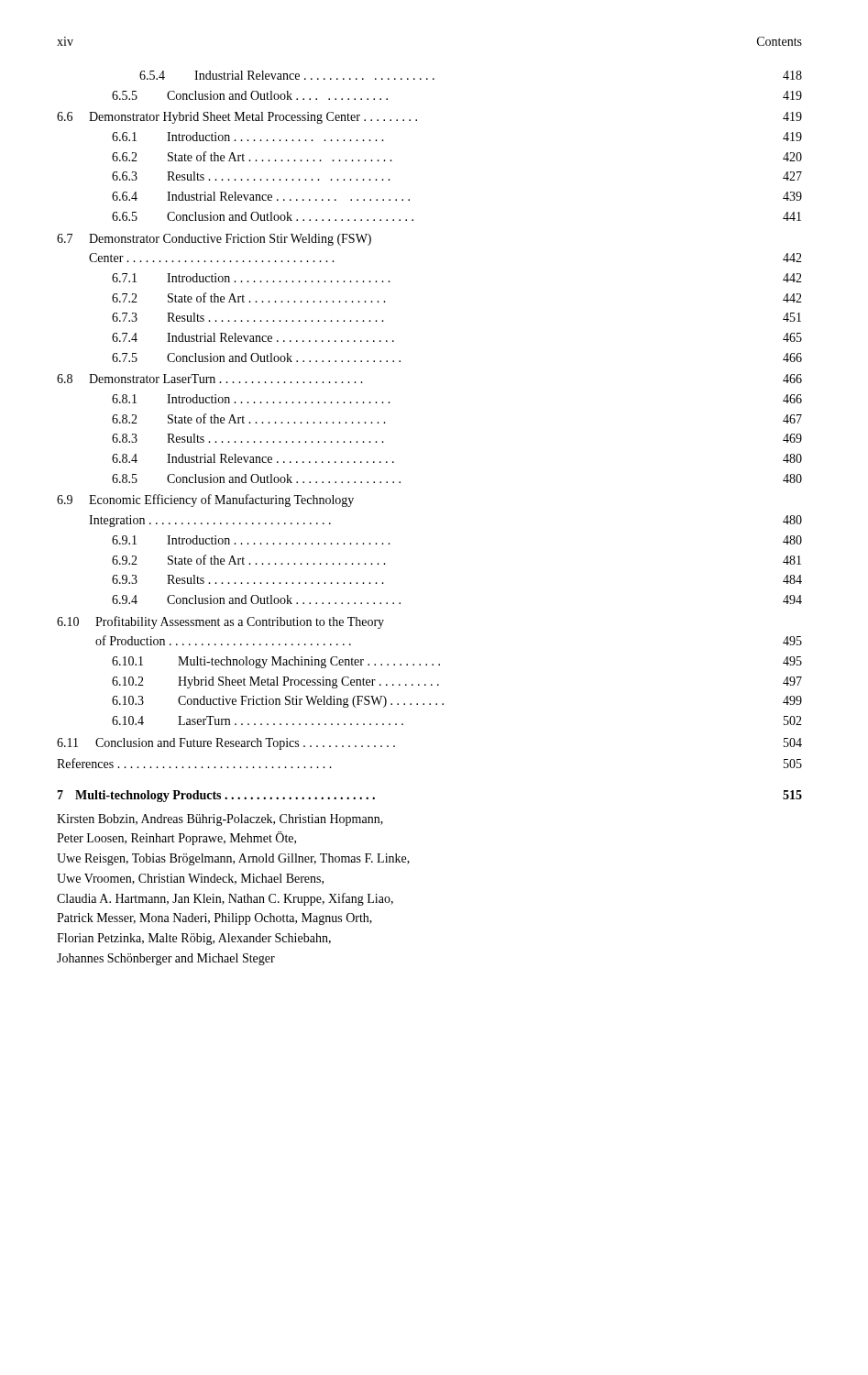Select the list item that says "6.7.2 State of"

tap(125, 297)
